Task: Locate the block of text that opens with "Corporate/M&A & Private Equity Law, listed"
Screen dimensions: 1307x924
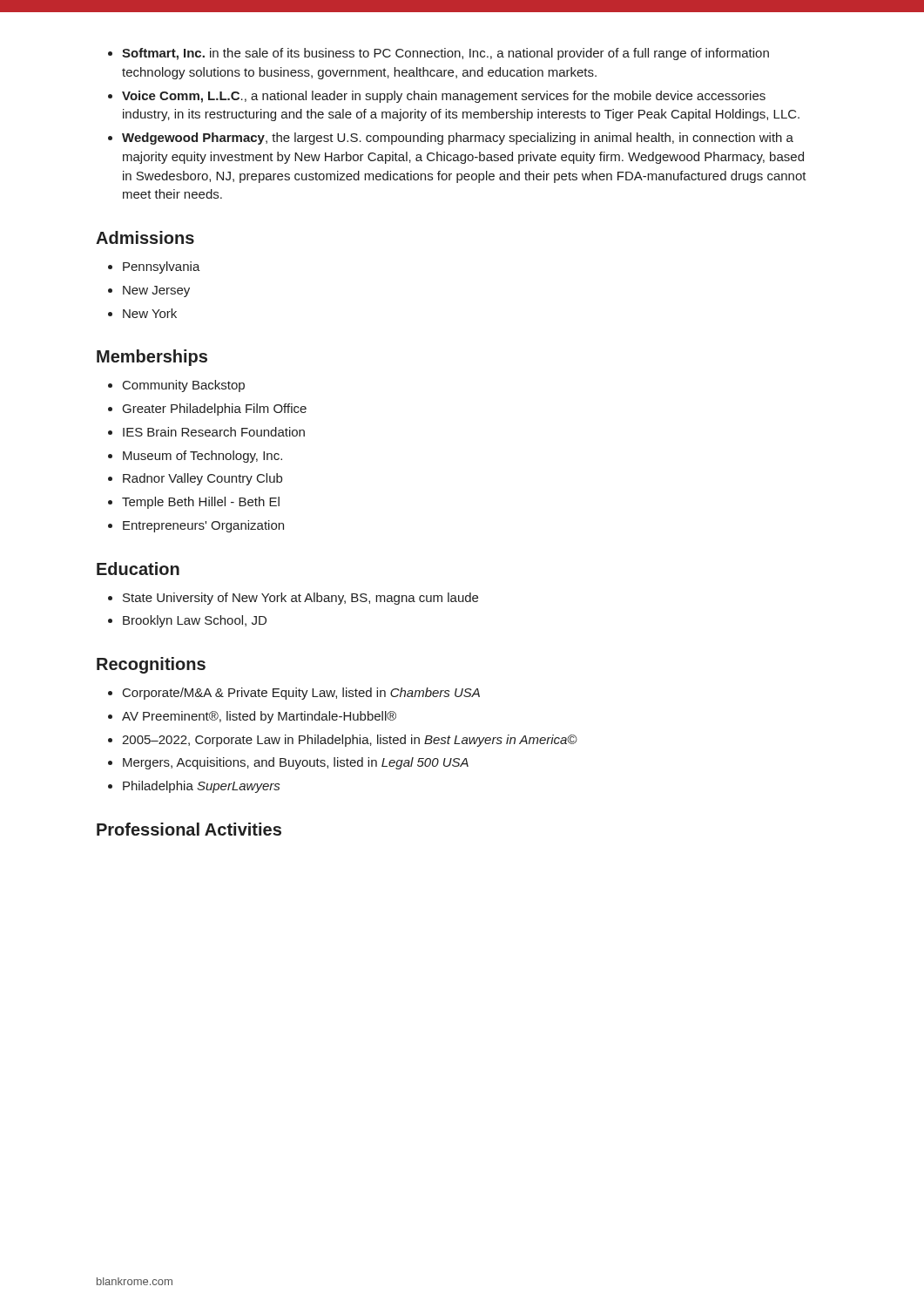Action: pos(301,692)
